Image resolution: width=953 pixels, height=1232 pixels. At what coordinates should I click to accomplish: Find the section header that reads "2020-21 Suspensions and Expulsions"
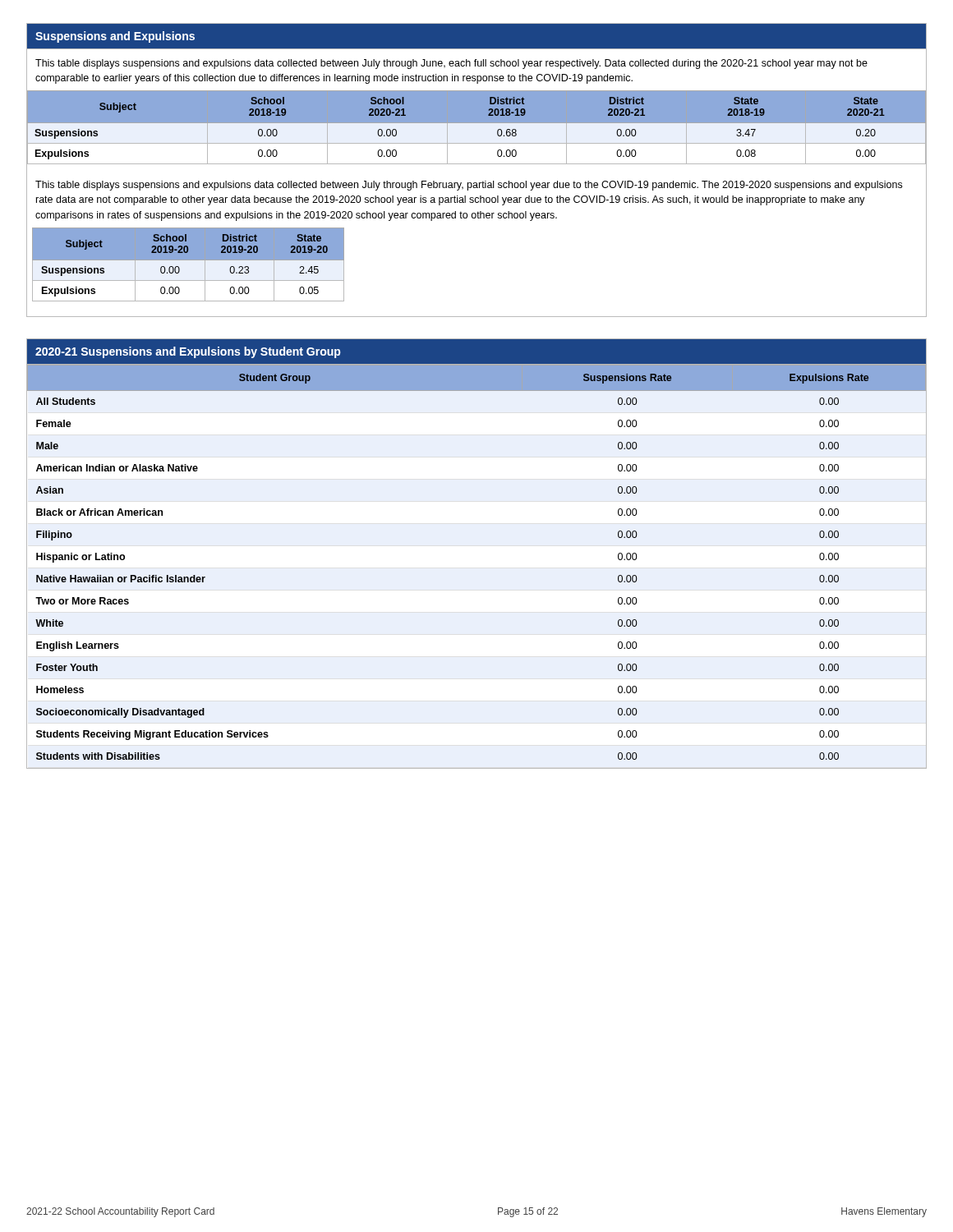coord(188,351)
